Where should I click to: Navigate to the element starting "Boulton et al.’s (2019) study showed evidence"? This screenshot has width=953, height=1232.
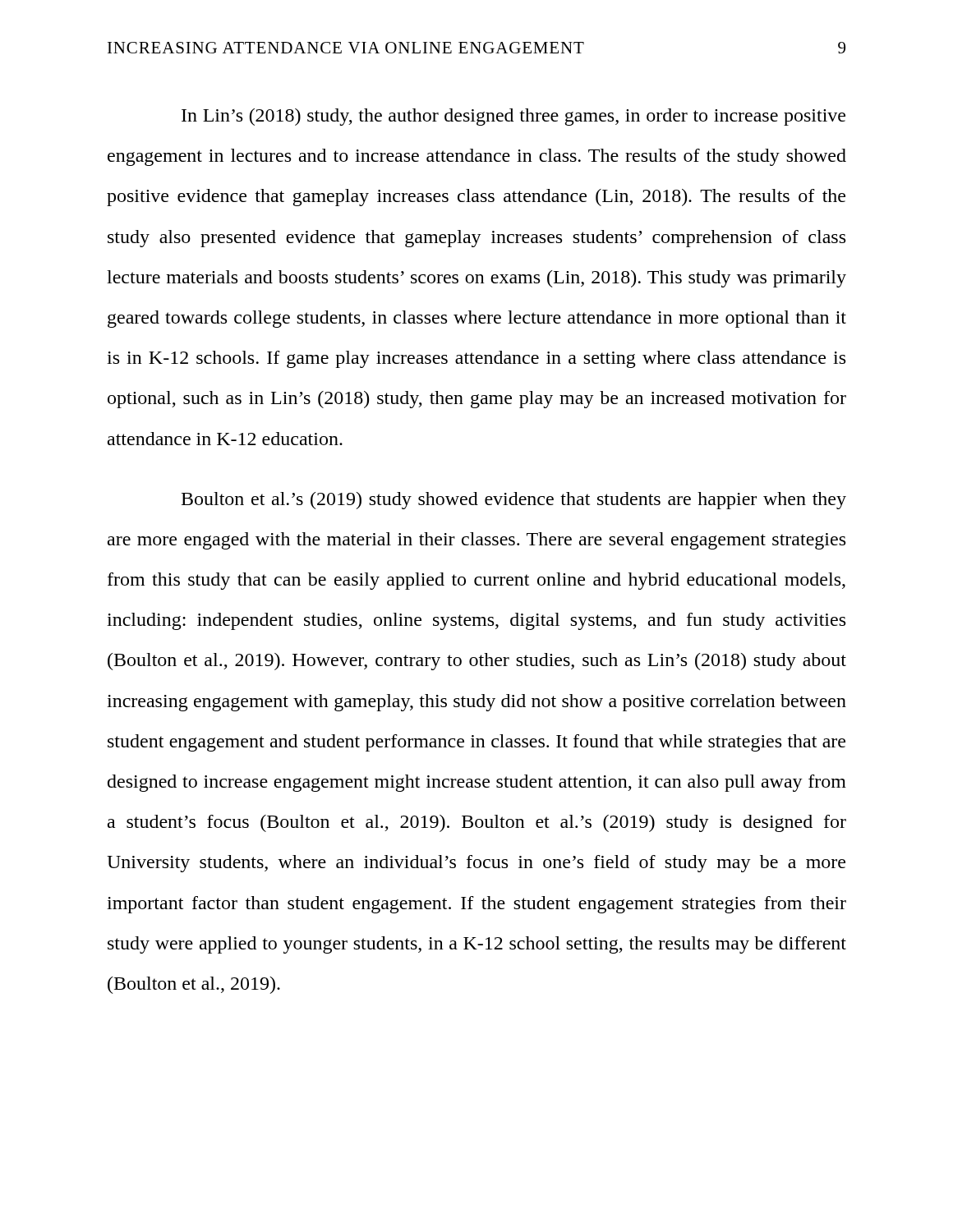pos(476,741)
